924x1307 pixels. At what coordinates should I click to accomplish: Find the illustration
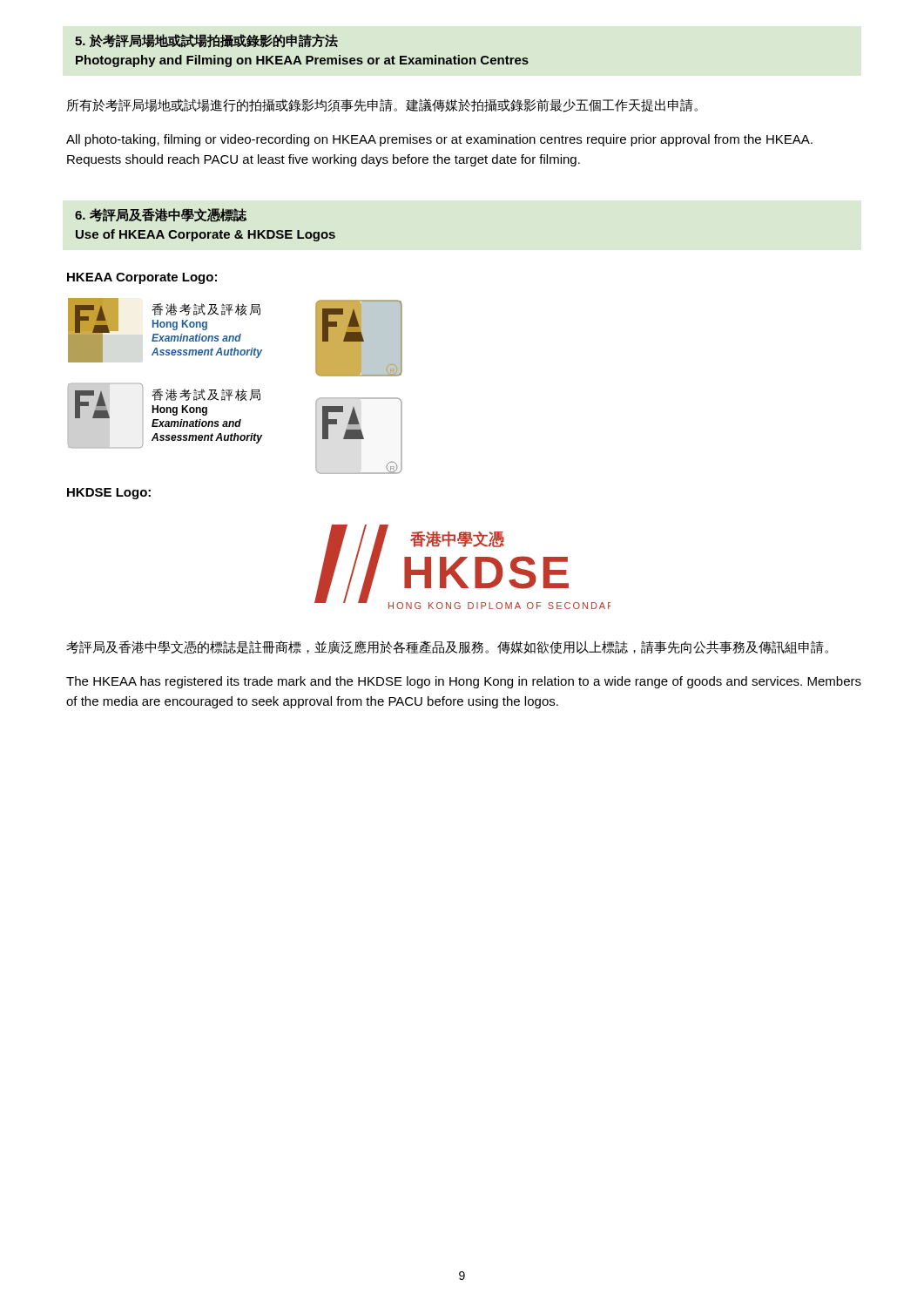click(x=464, y=385)
